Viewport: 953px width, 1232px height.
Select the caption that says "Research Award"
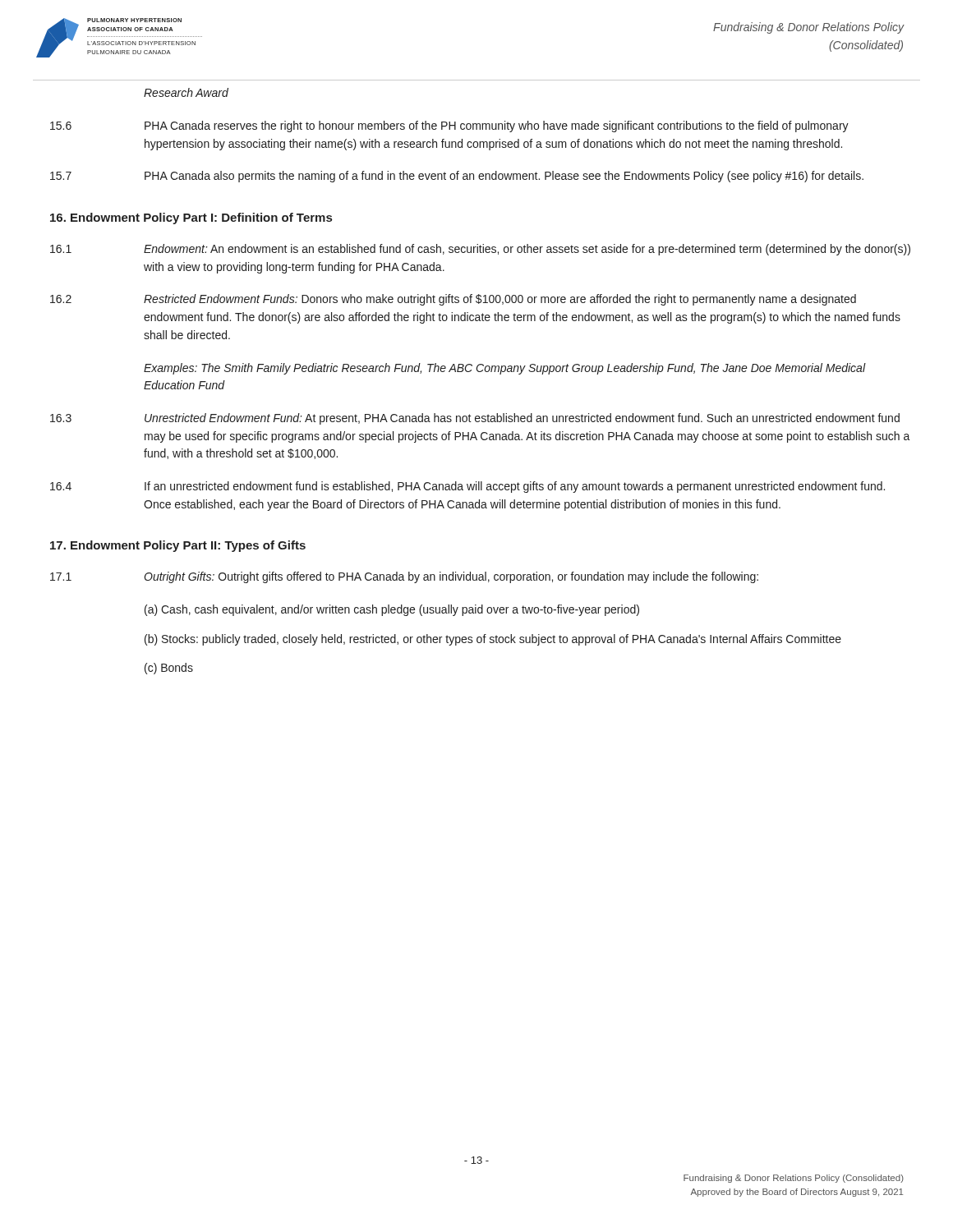point(186,93)
